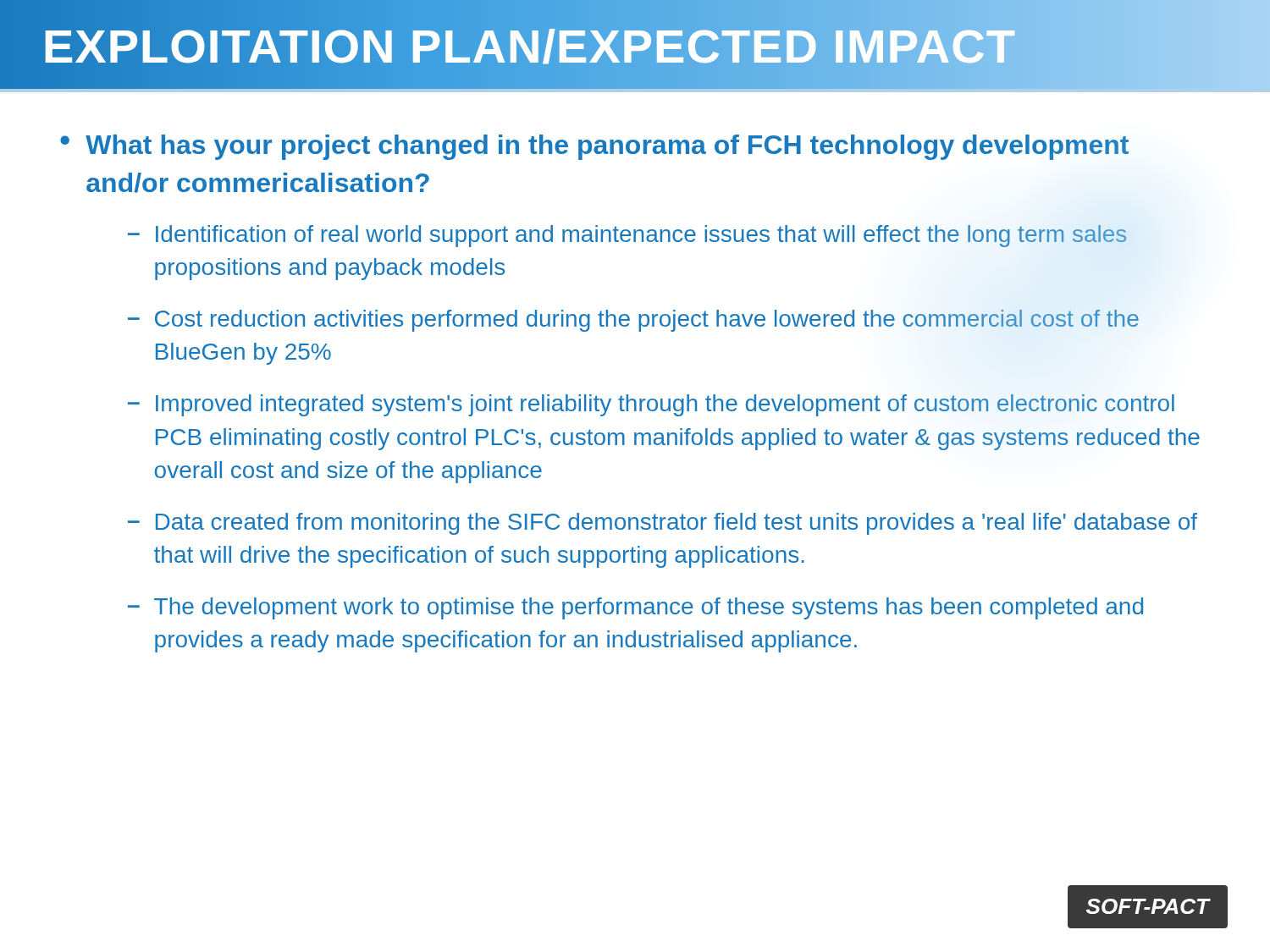Image resolution: width=1270 pixels, height=952 pixels.
Task: Locate the list item that reads "– The development"
Action: click(673, 623)
